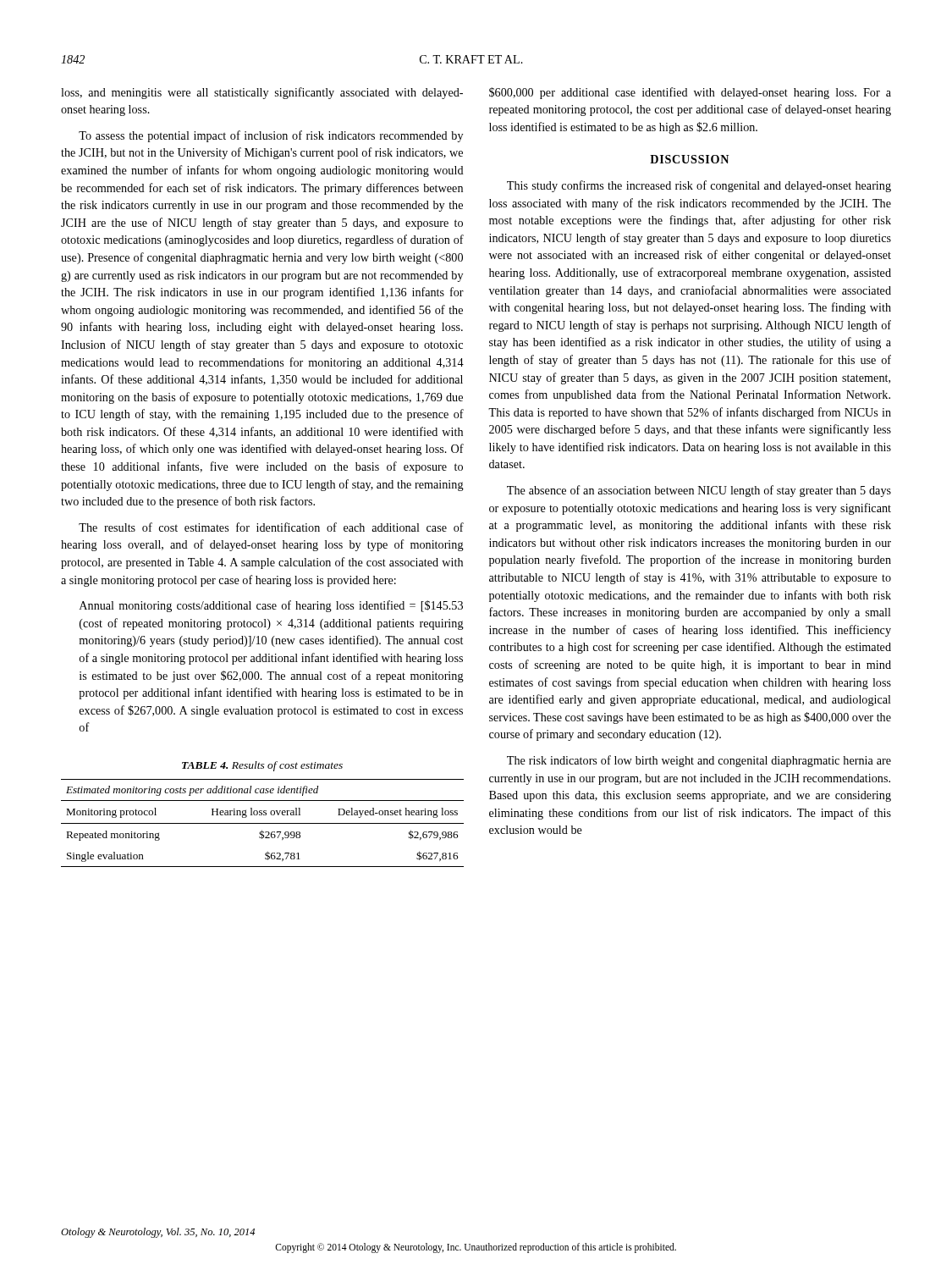952x1270 pixels.
Task: Find the table that mentions "Monitoring protocol"
Action: tap(262, 823)
